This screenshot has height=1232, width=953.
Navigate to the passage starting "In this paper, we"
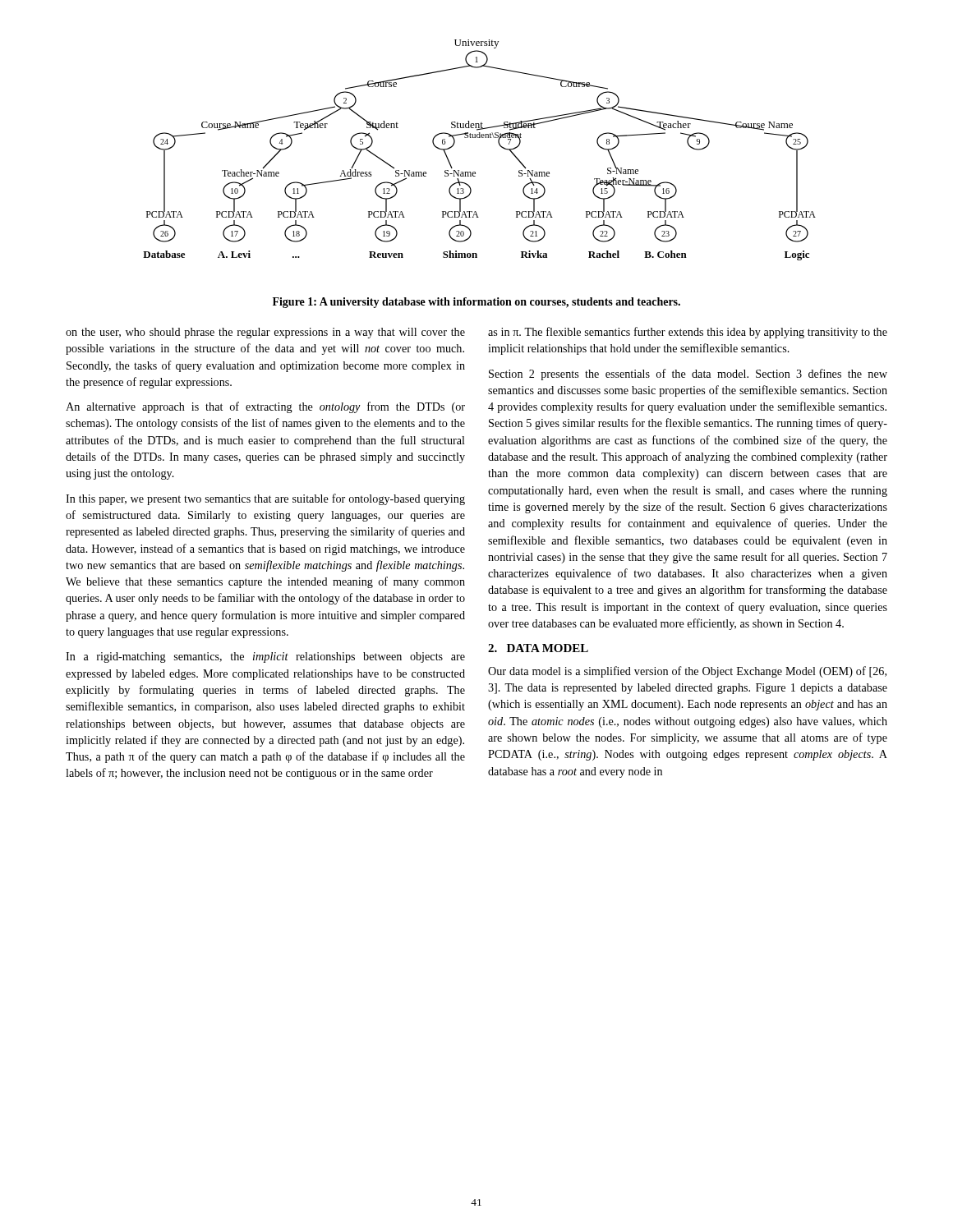[265, 565]
